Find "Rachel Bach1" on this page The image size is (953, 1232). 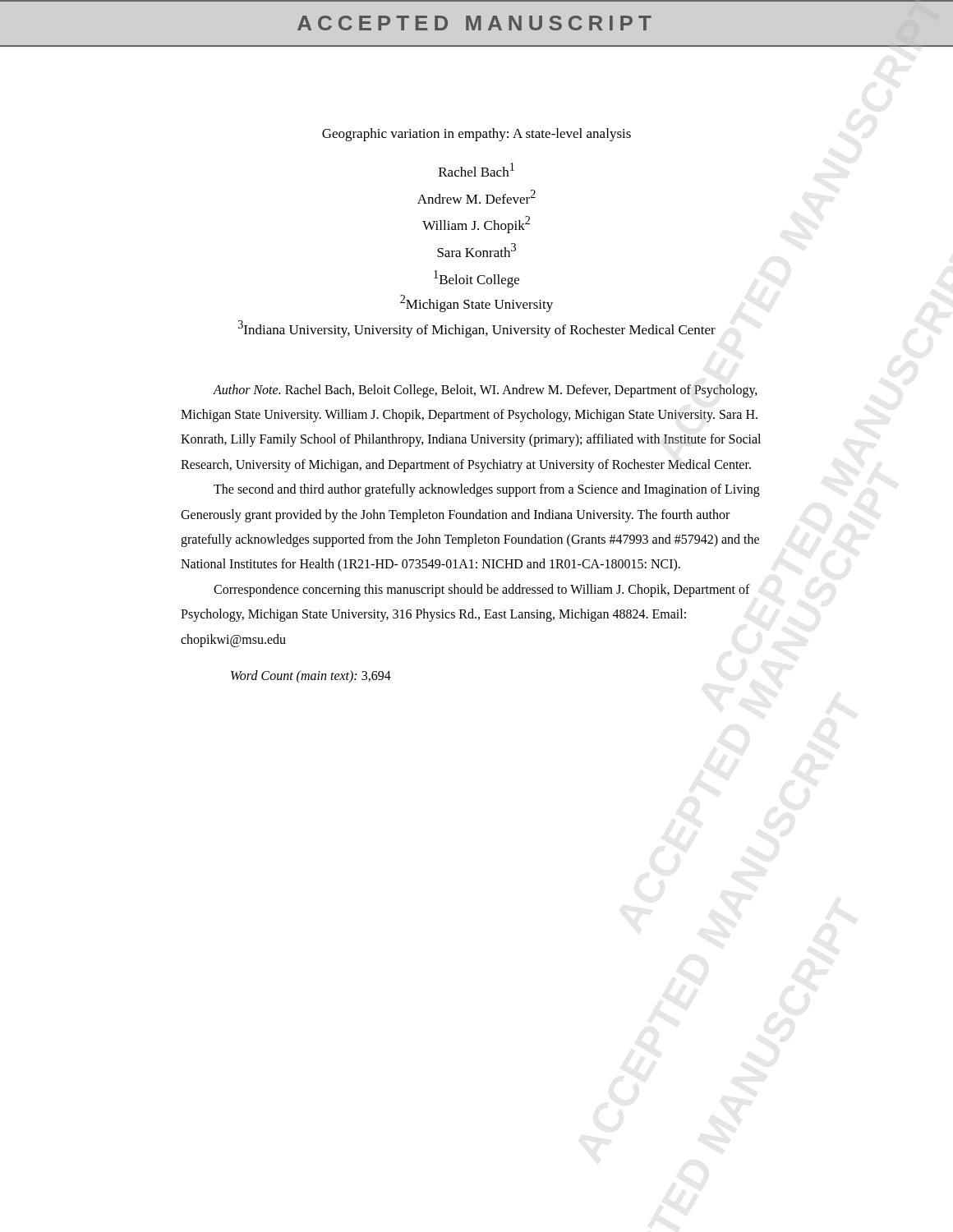pos(476,170)
